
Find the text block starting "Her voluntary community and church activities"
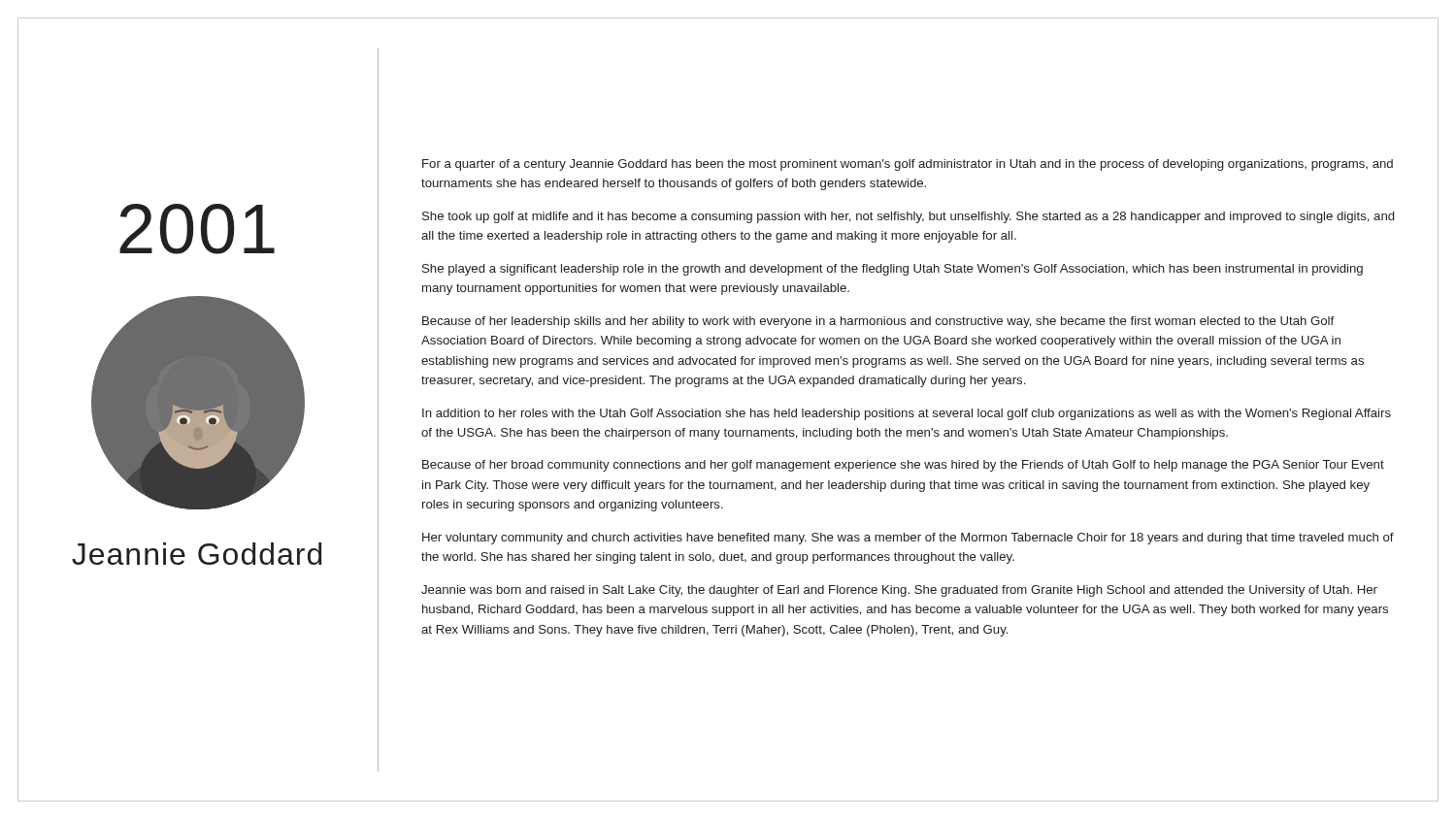[907, 547]
